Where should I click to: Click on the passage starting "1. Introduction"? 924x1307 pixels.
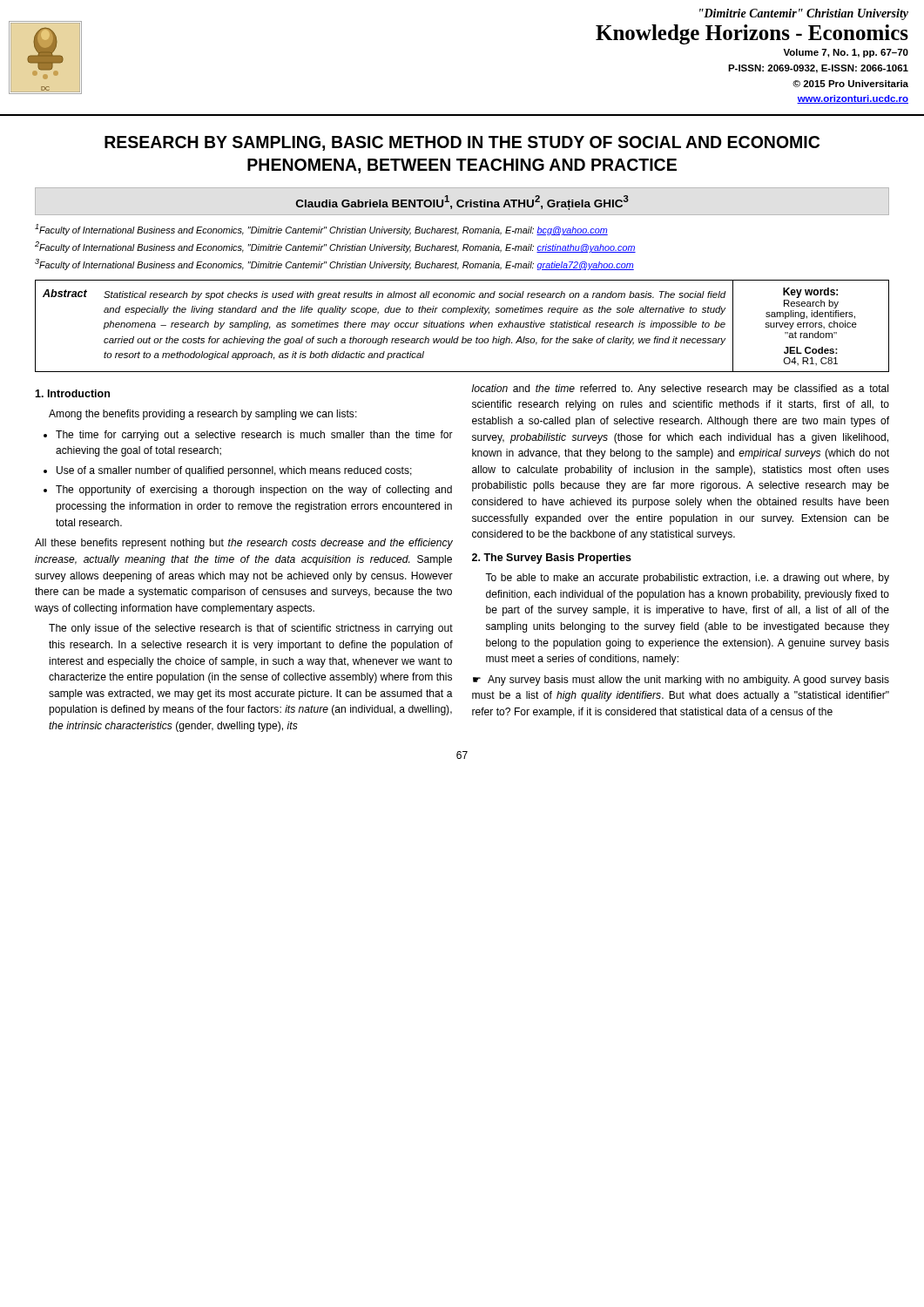tap(73, 394)
